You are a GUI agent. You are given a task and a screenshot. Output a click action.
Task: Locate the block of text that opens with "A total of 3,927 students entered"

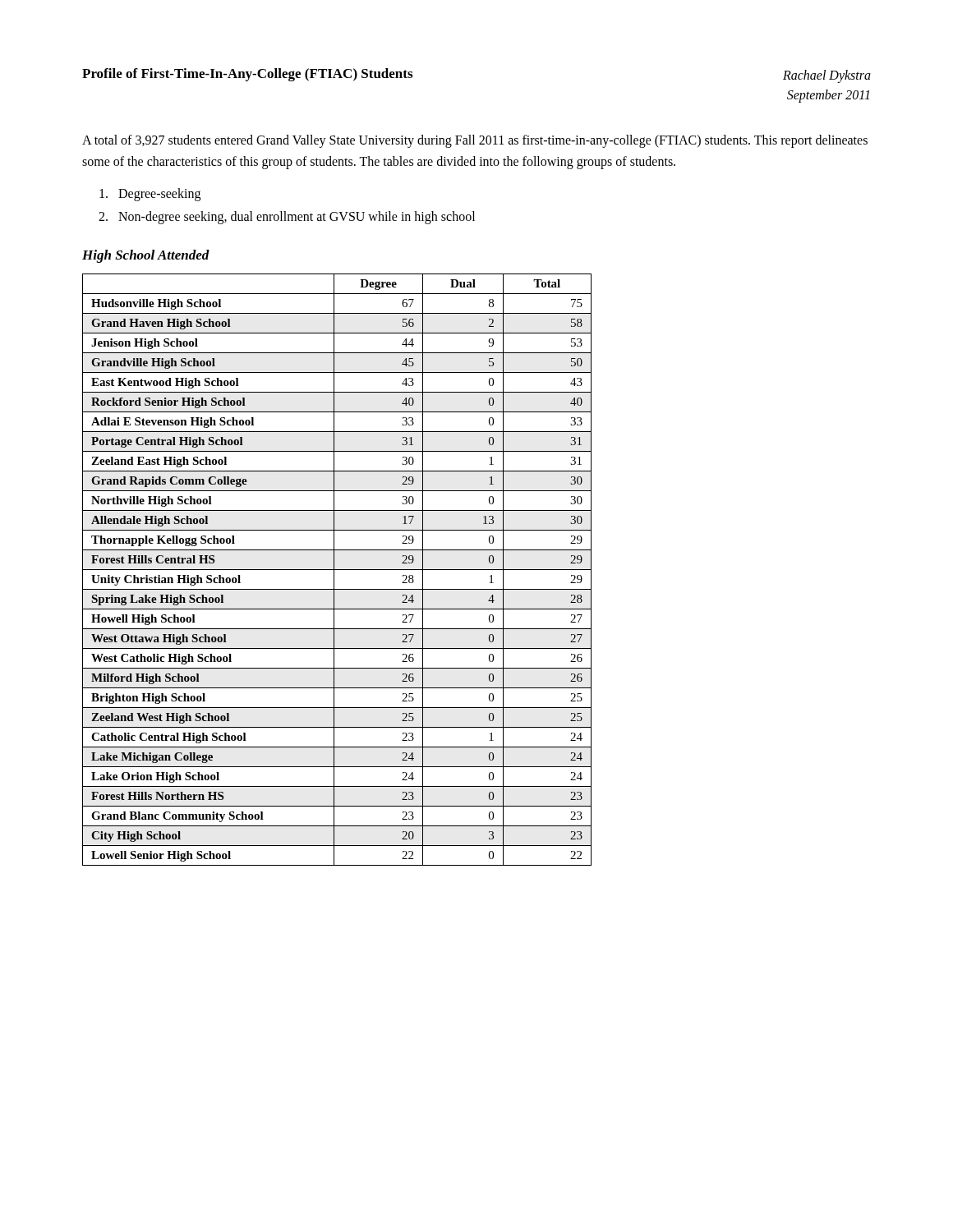point(475,151)
